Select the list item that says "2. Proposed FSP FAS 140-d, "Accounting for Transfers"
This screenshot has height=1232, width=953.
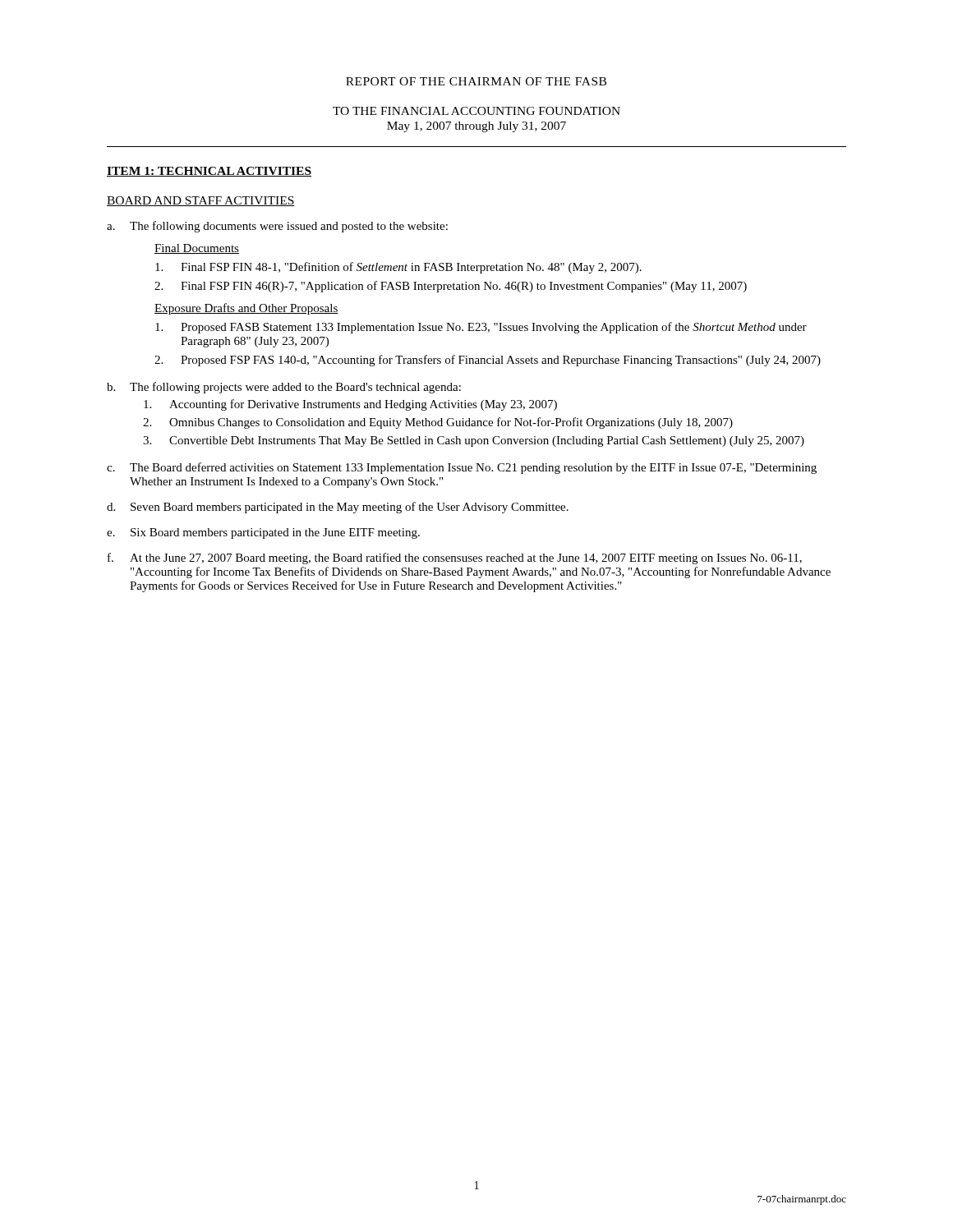click(500, 360)
